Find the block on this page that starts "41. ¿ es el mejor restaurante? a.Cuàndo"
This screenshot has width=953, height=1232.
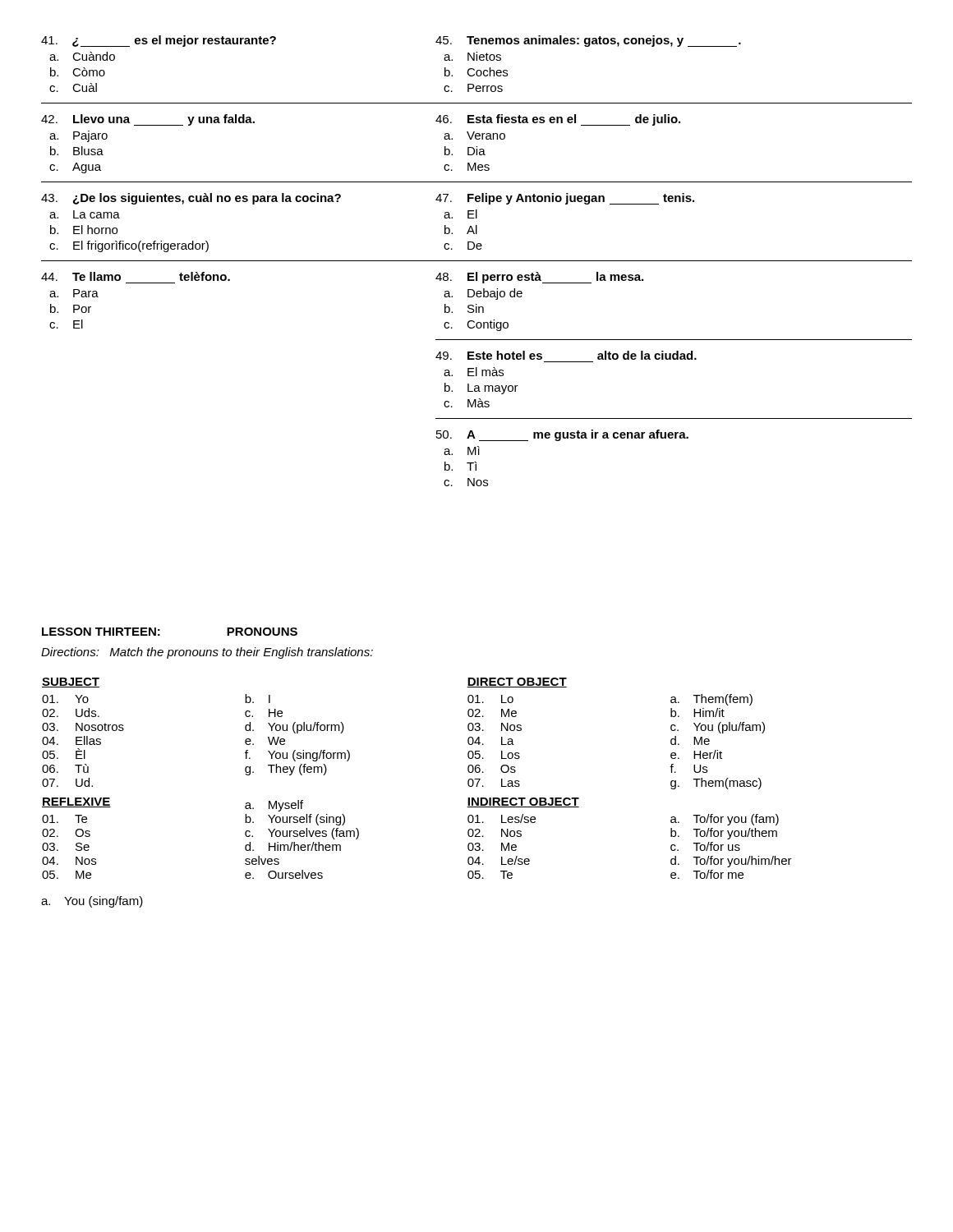(239, 41)
